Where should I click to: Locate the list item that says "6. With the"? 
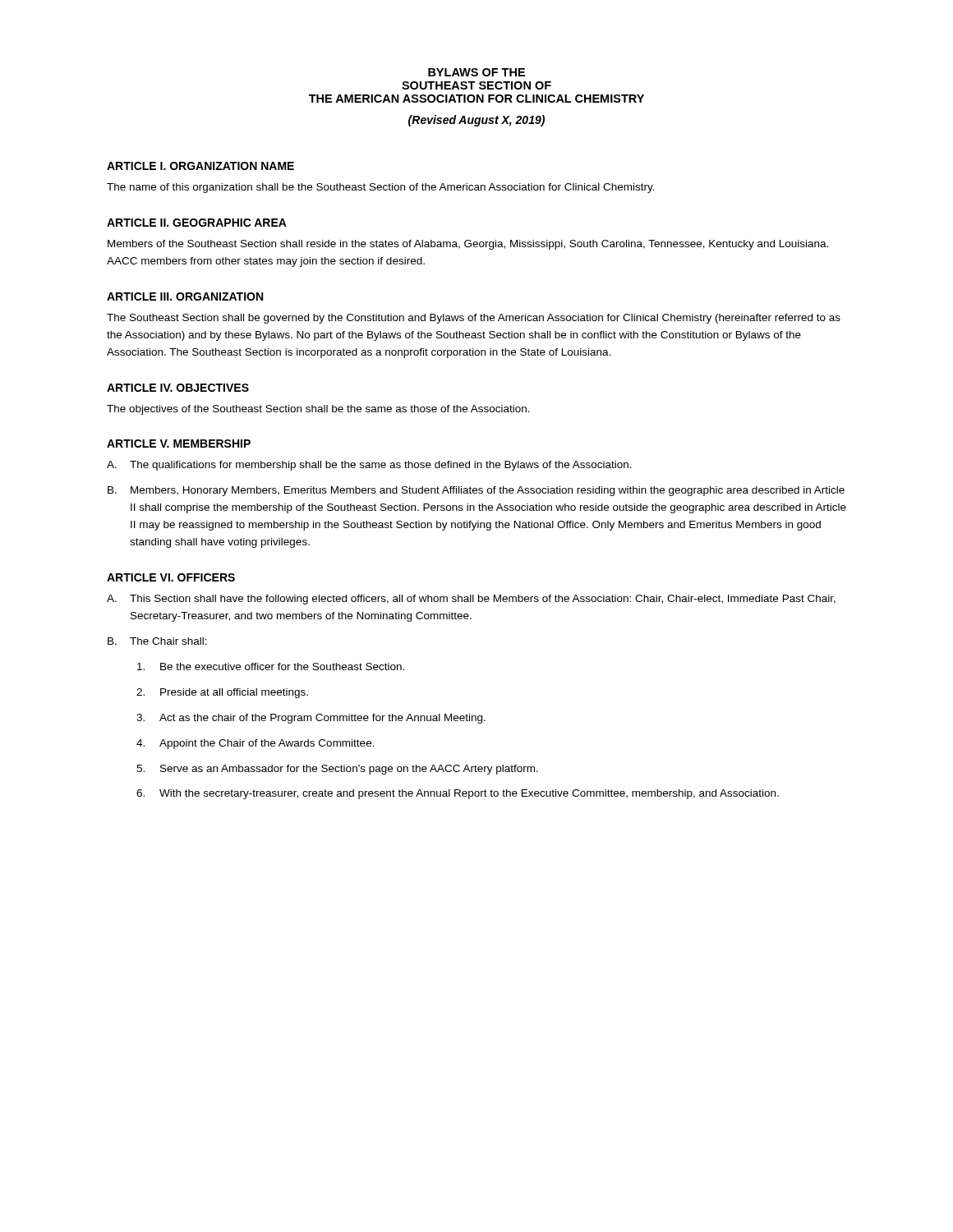tap(491, 794)
